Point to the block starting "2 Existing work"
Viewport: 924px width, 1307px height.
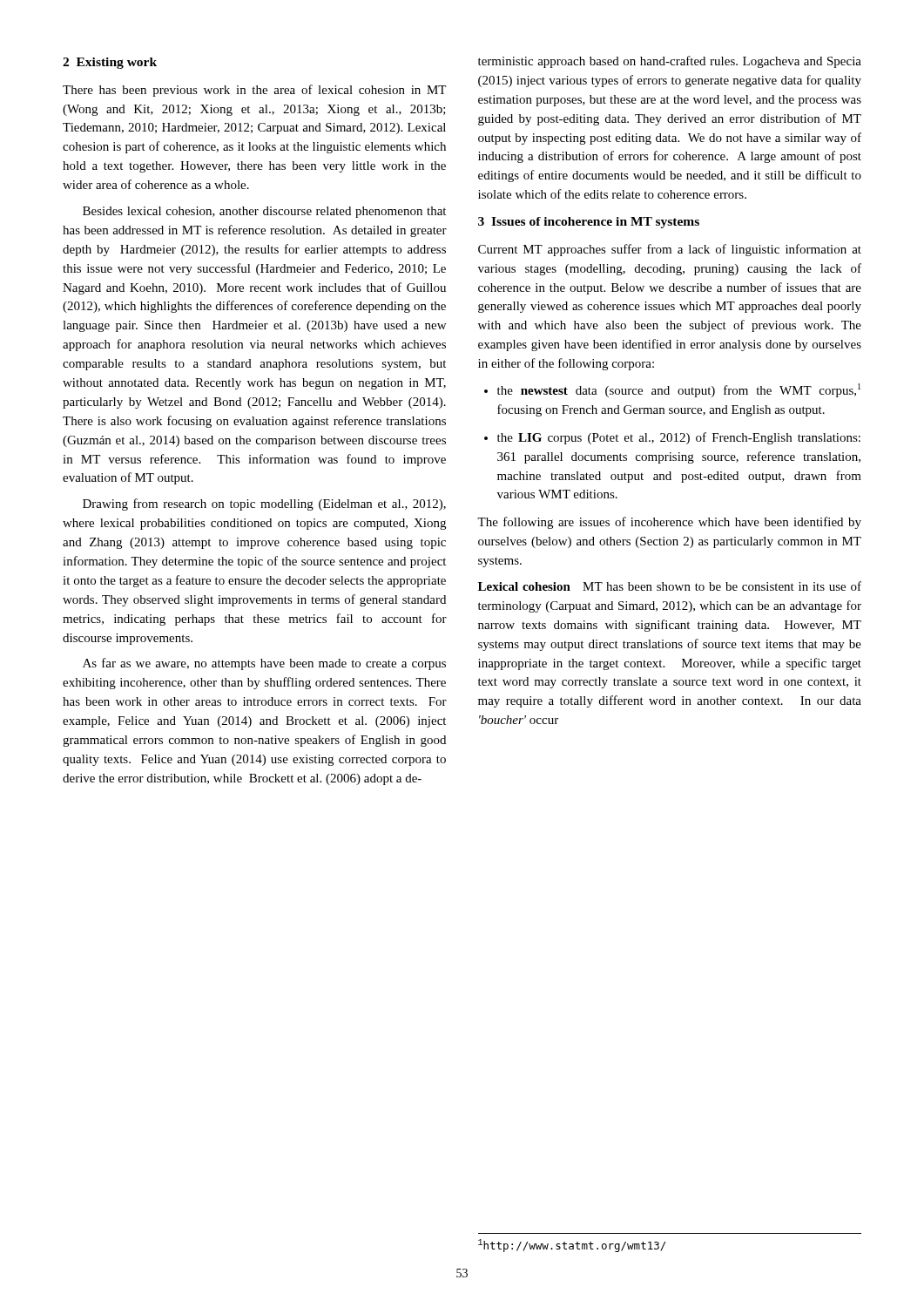point(110,61)
